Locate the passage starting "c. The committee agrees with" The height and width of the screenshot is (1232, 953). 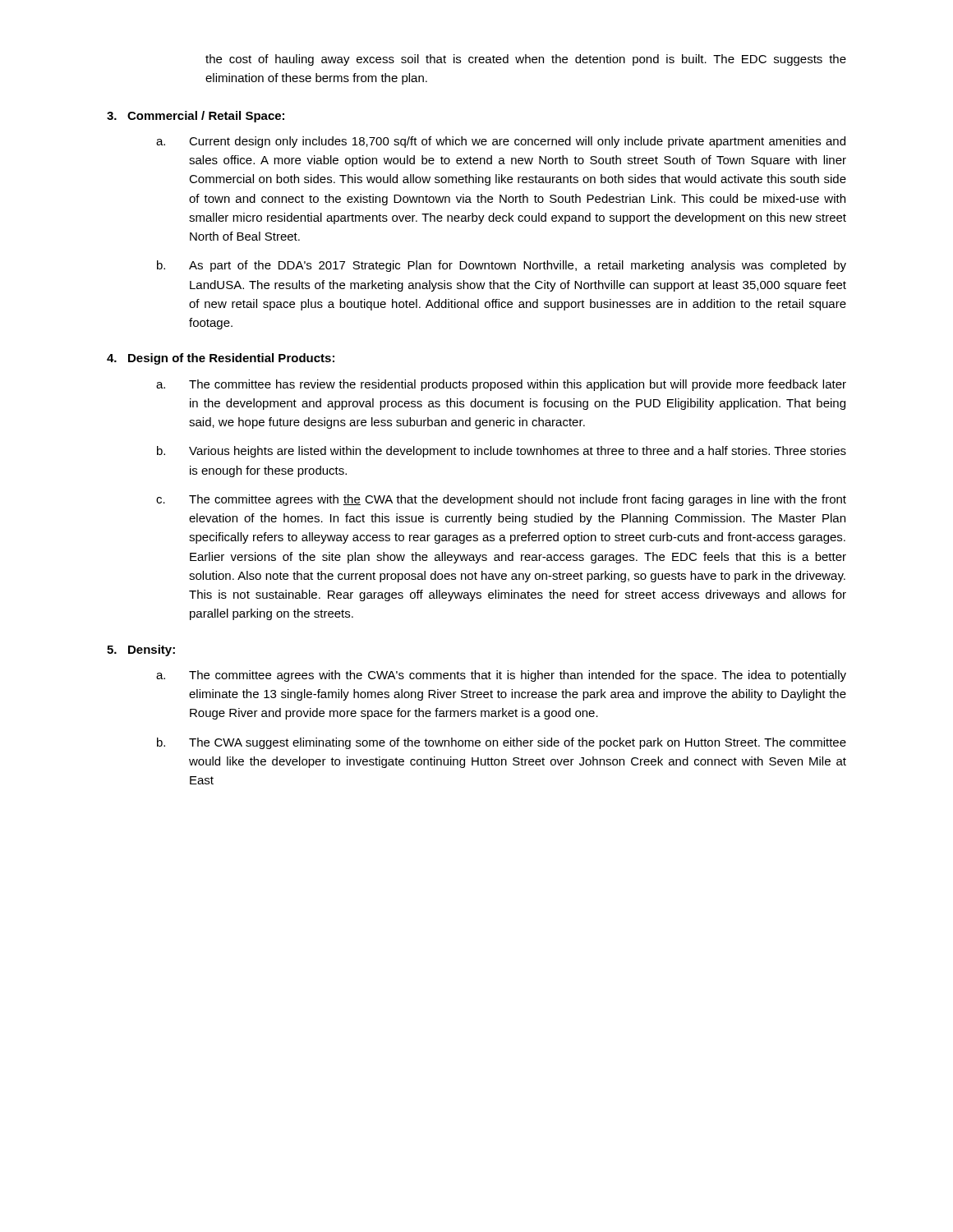501,556
